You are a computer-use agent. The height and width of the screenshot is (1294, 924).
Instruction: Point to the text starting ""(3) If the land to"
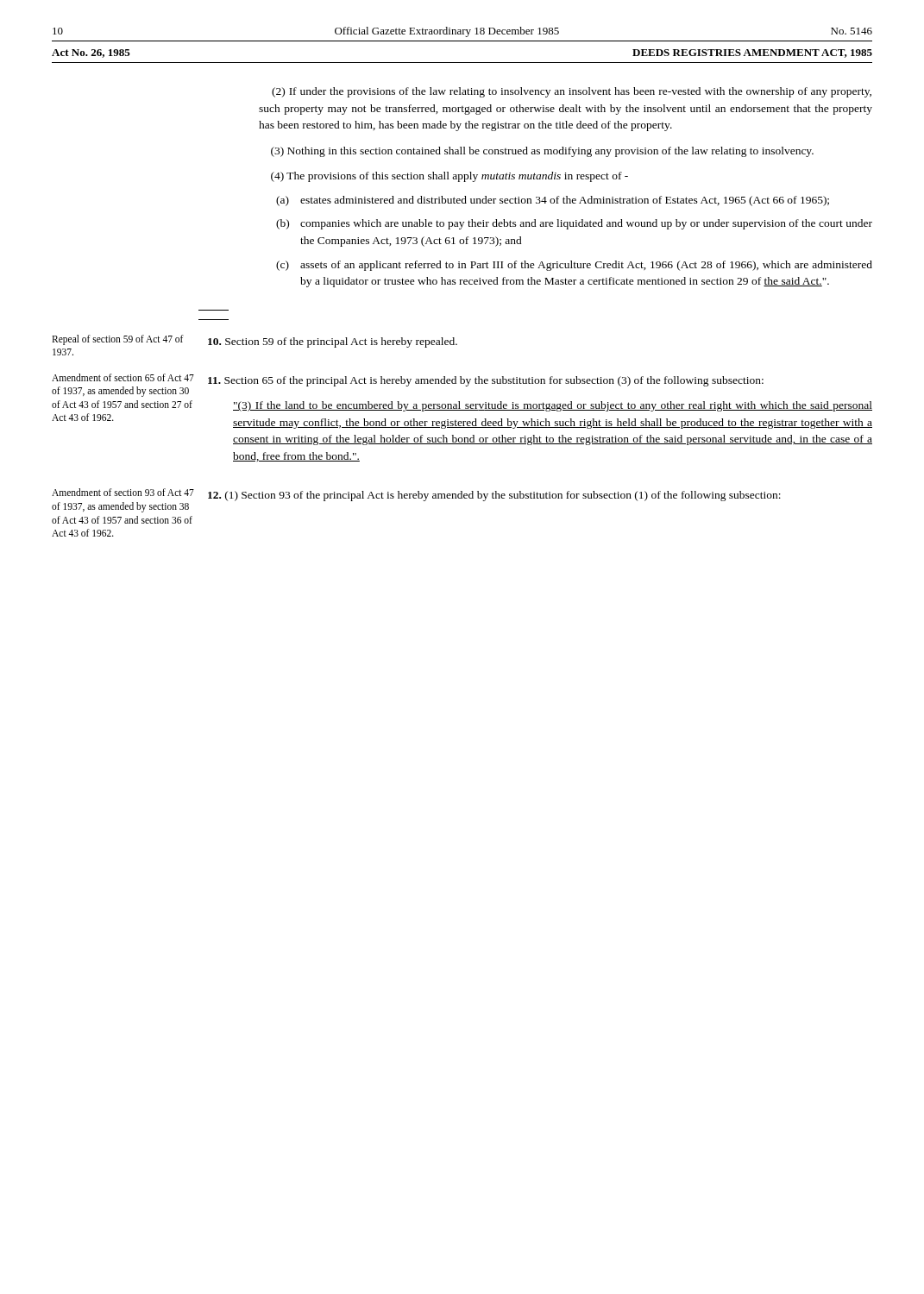[553, 431]
